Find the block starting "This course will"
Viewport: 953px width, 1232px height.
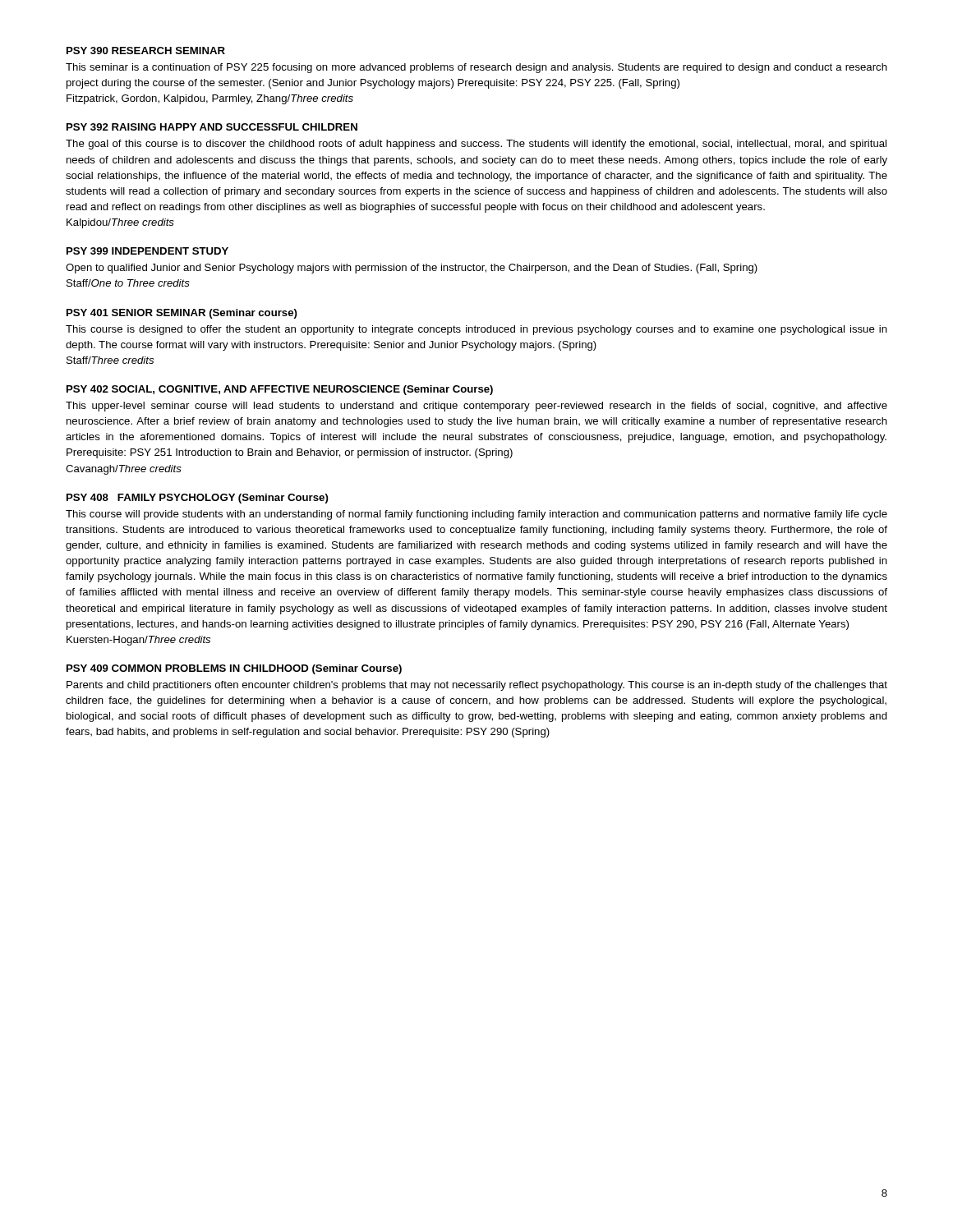476,576
